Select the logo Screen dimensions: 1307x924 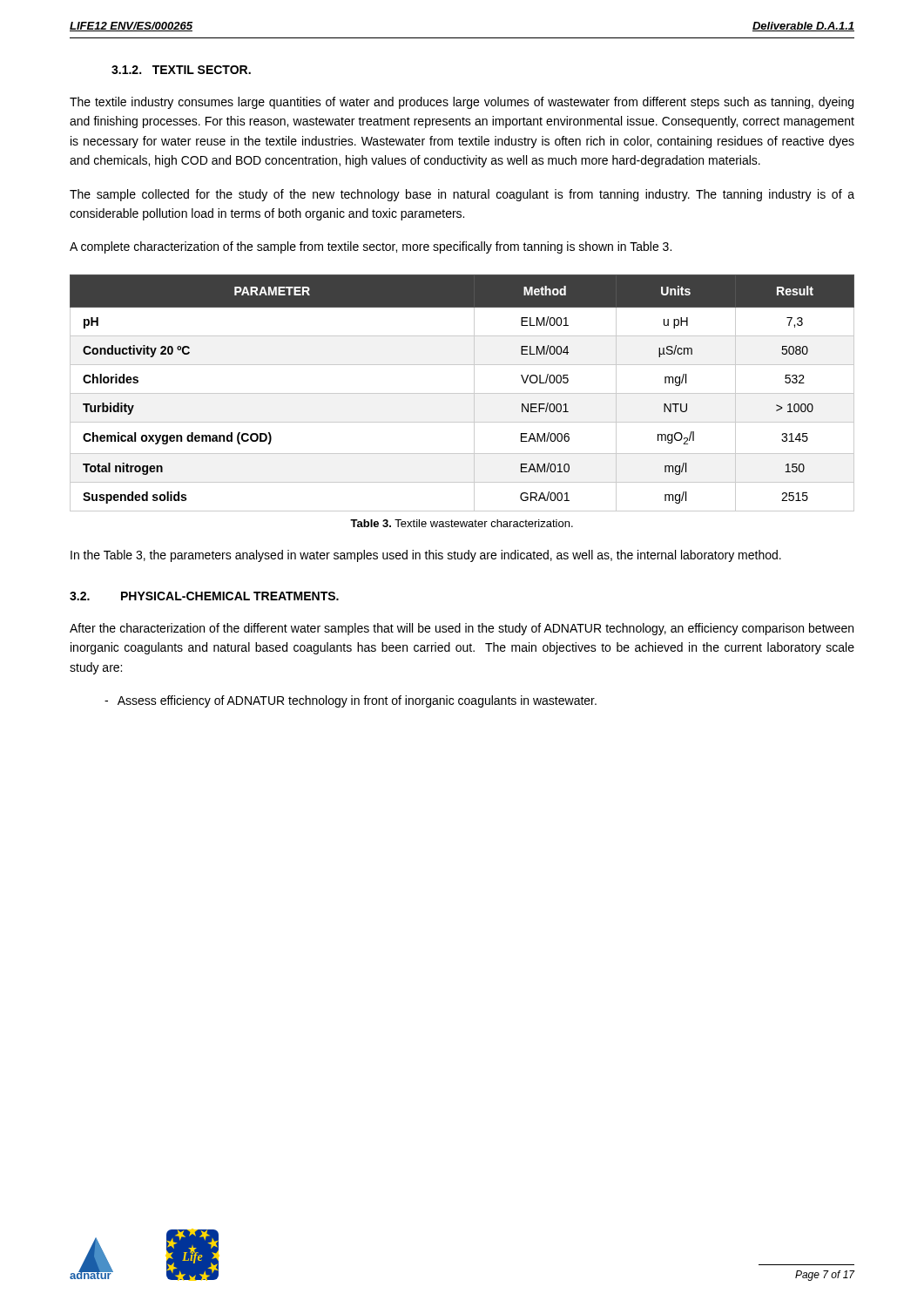coord(145,1255)
